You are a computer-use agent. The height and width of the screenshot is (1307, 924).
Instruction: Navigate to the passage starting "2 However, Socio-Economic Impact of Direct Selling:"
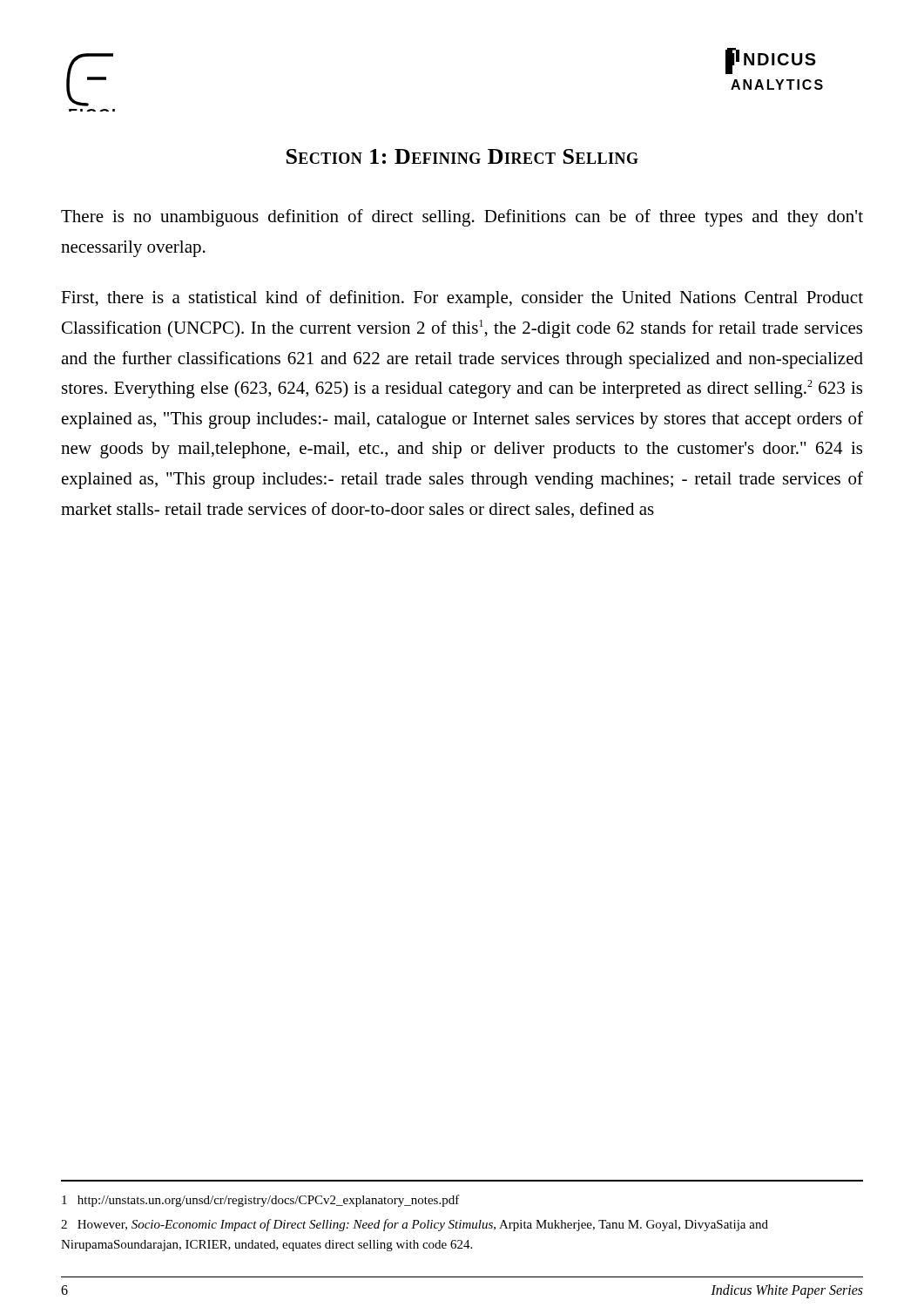click(415, 1234)
